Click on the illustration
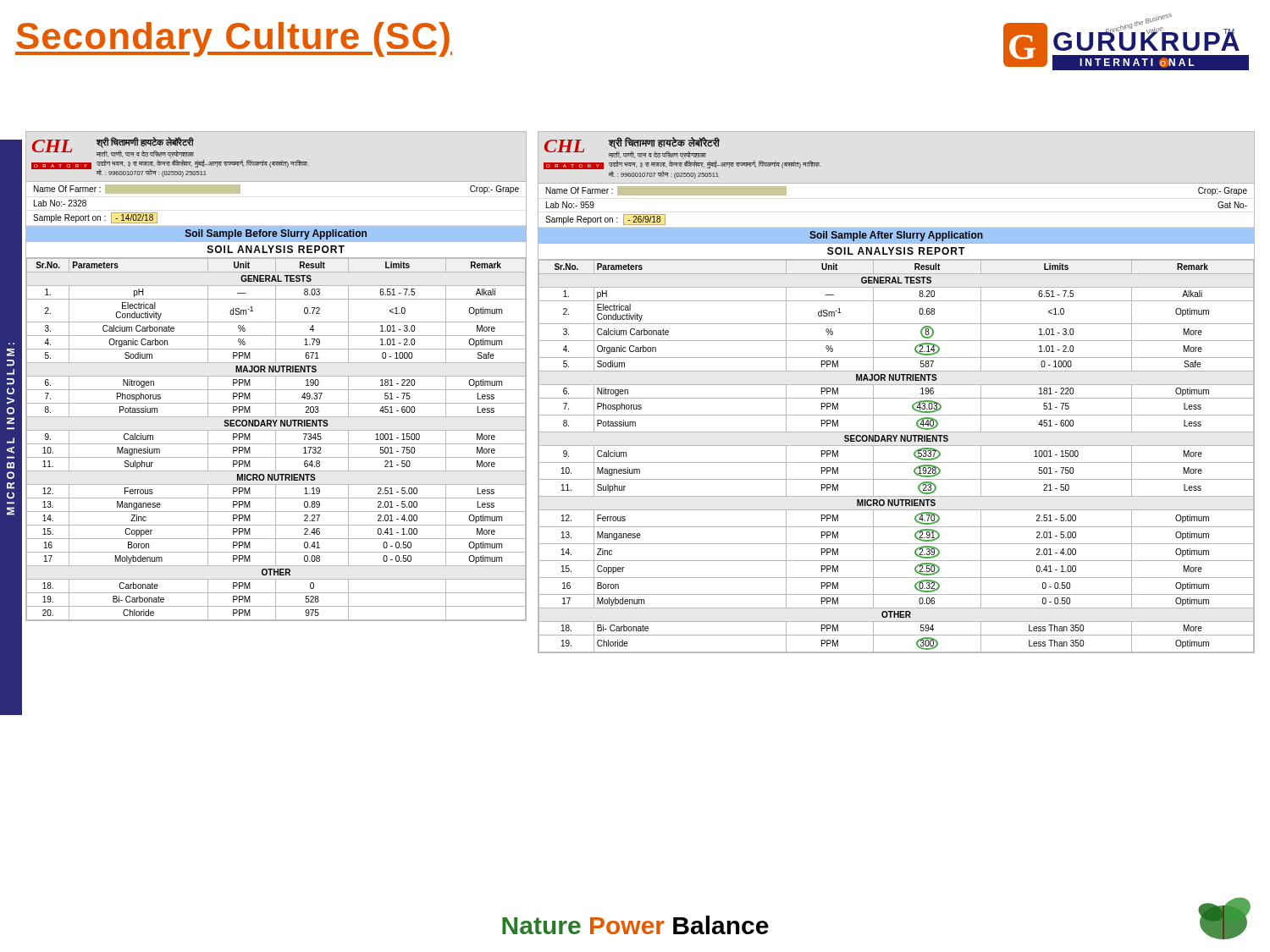 click(1223, 914)
